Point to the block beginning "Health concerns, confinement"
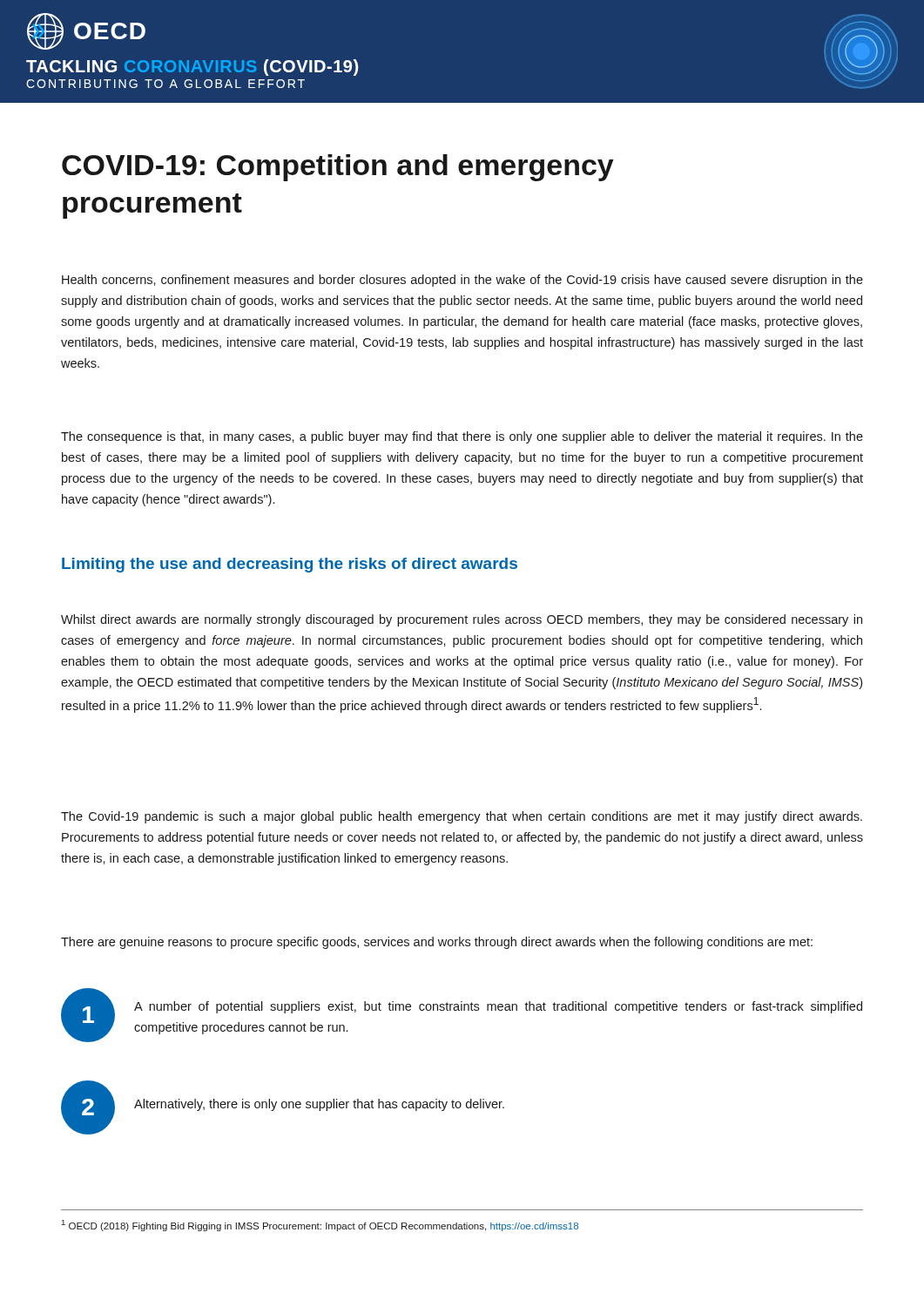Screen dimensions: 1307x924 (462, 321)
